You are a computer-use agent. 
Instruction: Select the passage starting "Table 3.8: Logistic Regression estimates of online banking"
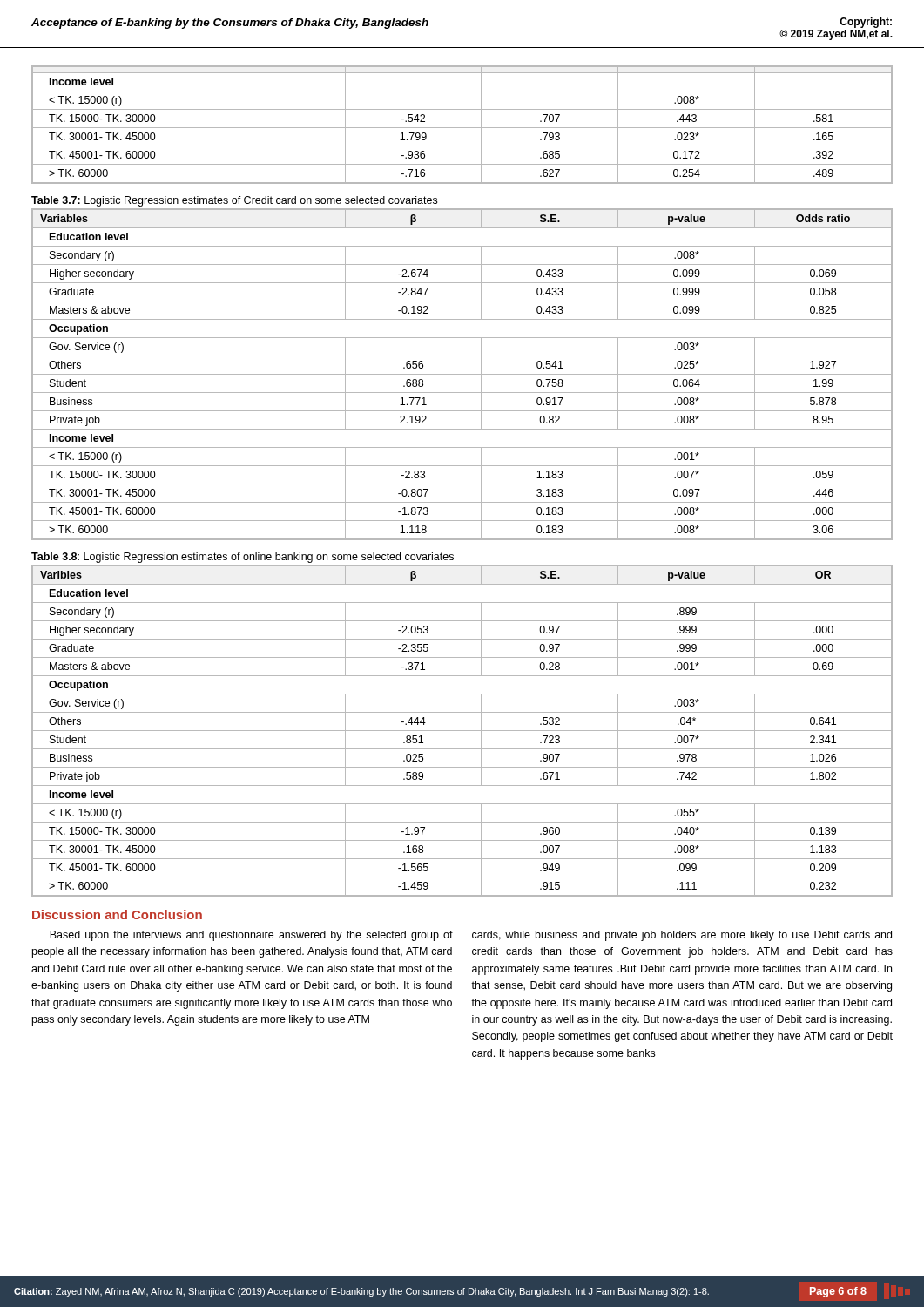[243, 557]
